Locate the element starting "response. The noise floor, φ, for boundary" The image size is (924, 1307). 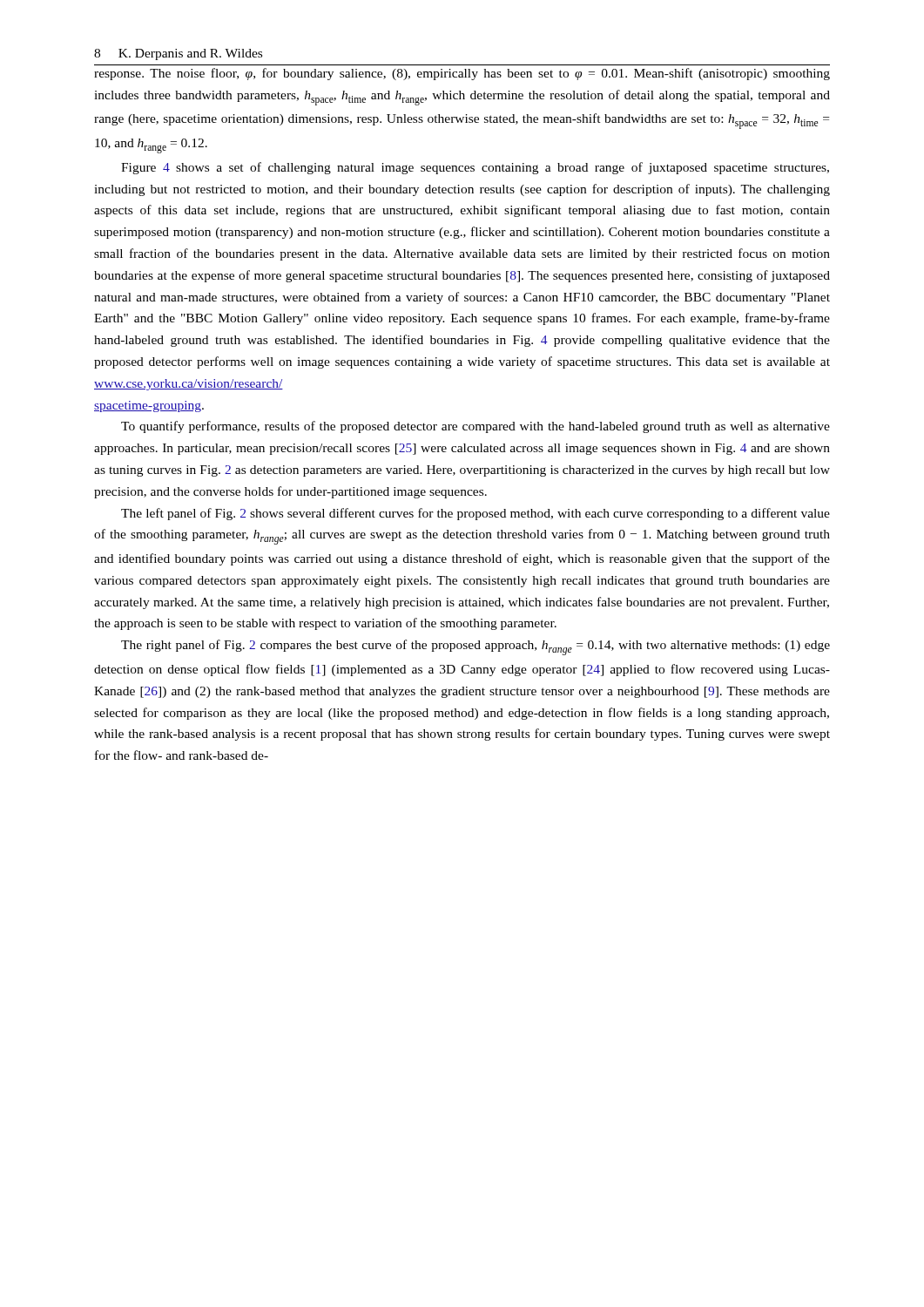point(462,415)
